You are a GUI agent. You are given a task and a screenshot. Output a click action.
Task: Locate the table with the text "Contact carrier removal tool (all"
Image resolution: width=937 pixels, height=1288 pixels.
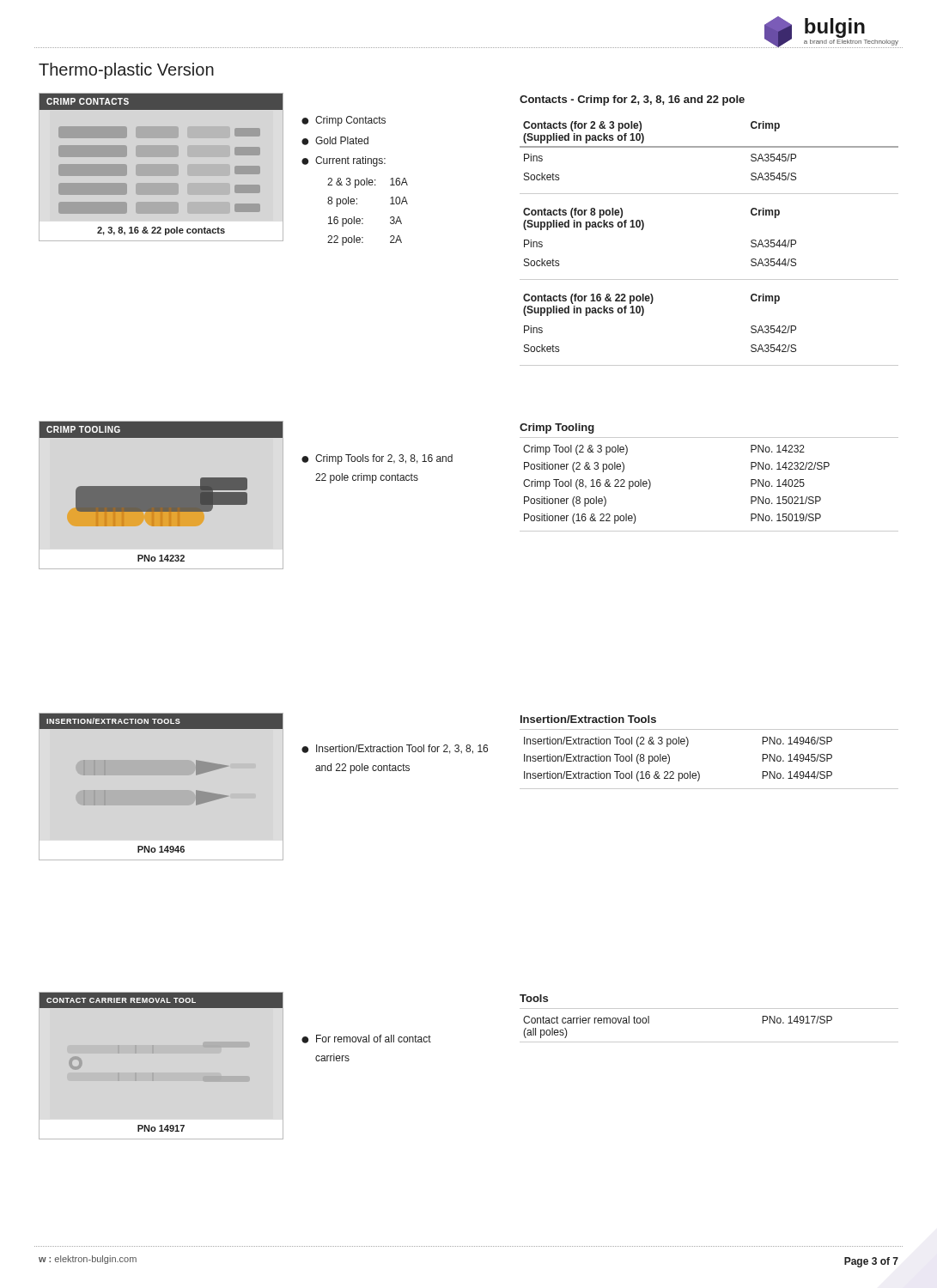tap(709, 1028)
